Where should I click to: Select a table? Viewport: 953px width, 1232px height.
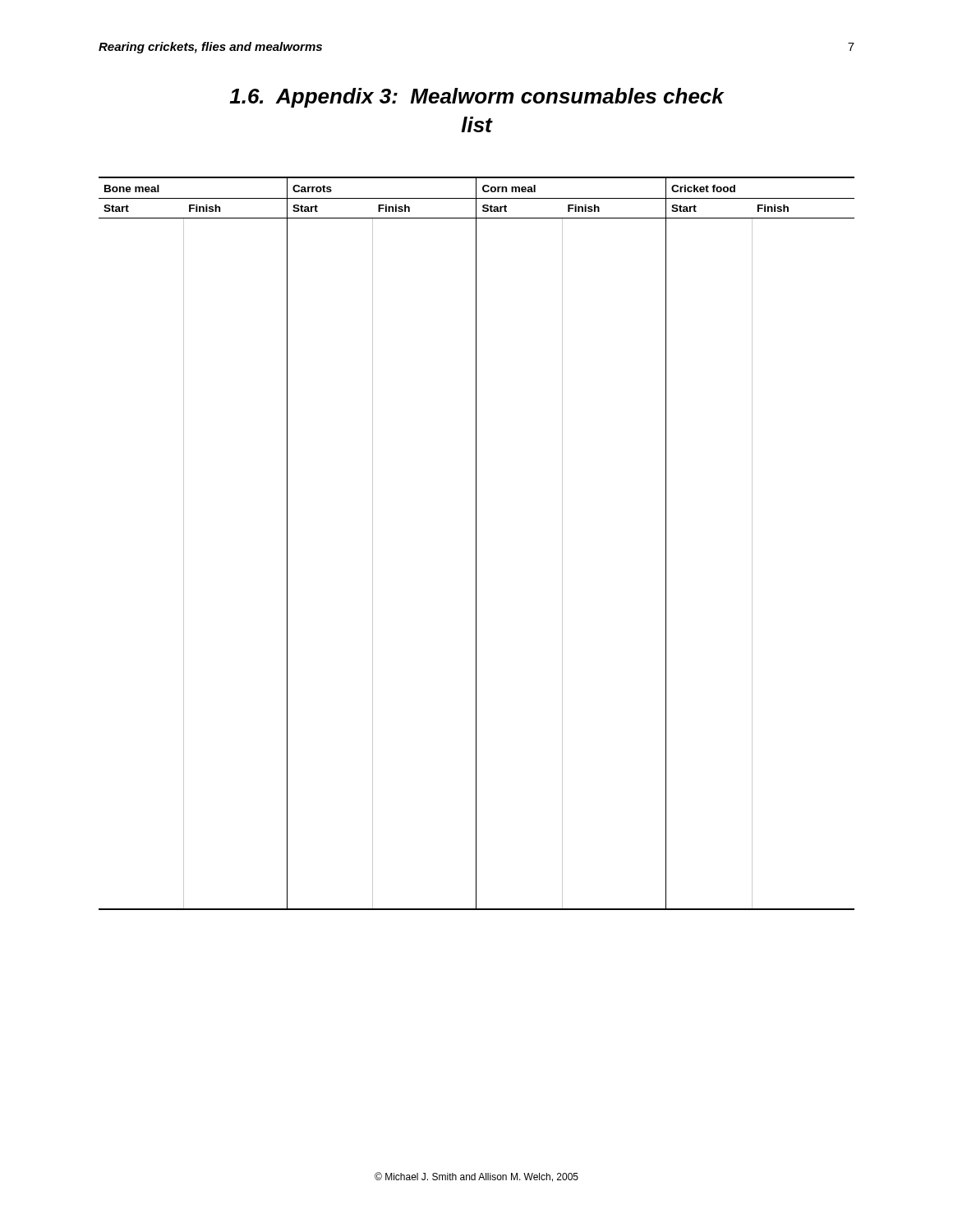pyautogui.click(x=476, y=651)
